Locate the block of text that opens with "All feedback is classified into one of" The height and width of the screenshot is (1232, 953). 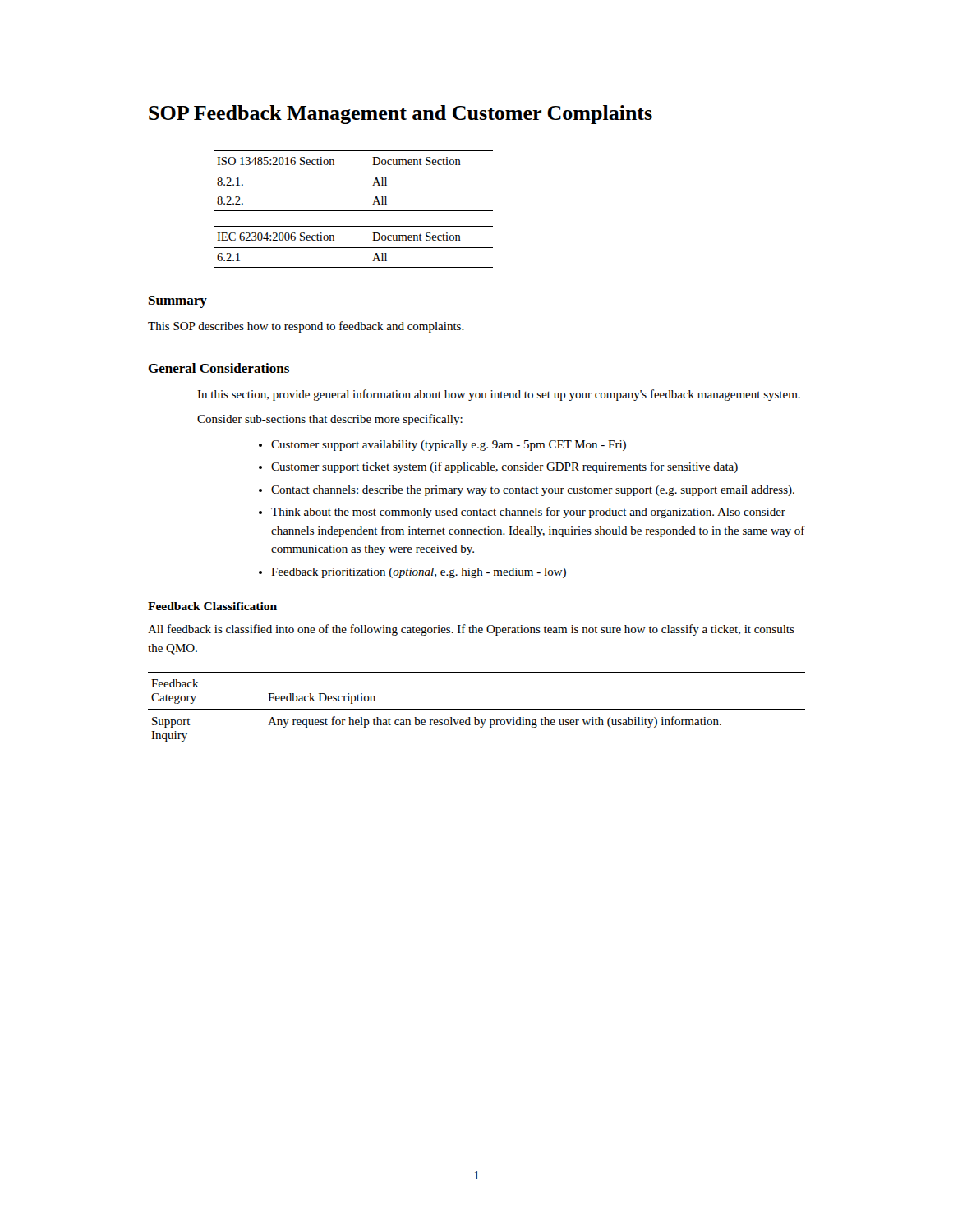471,638
